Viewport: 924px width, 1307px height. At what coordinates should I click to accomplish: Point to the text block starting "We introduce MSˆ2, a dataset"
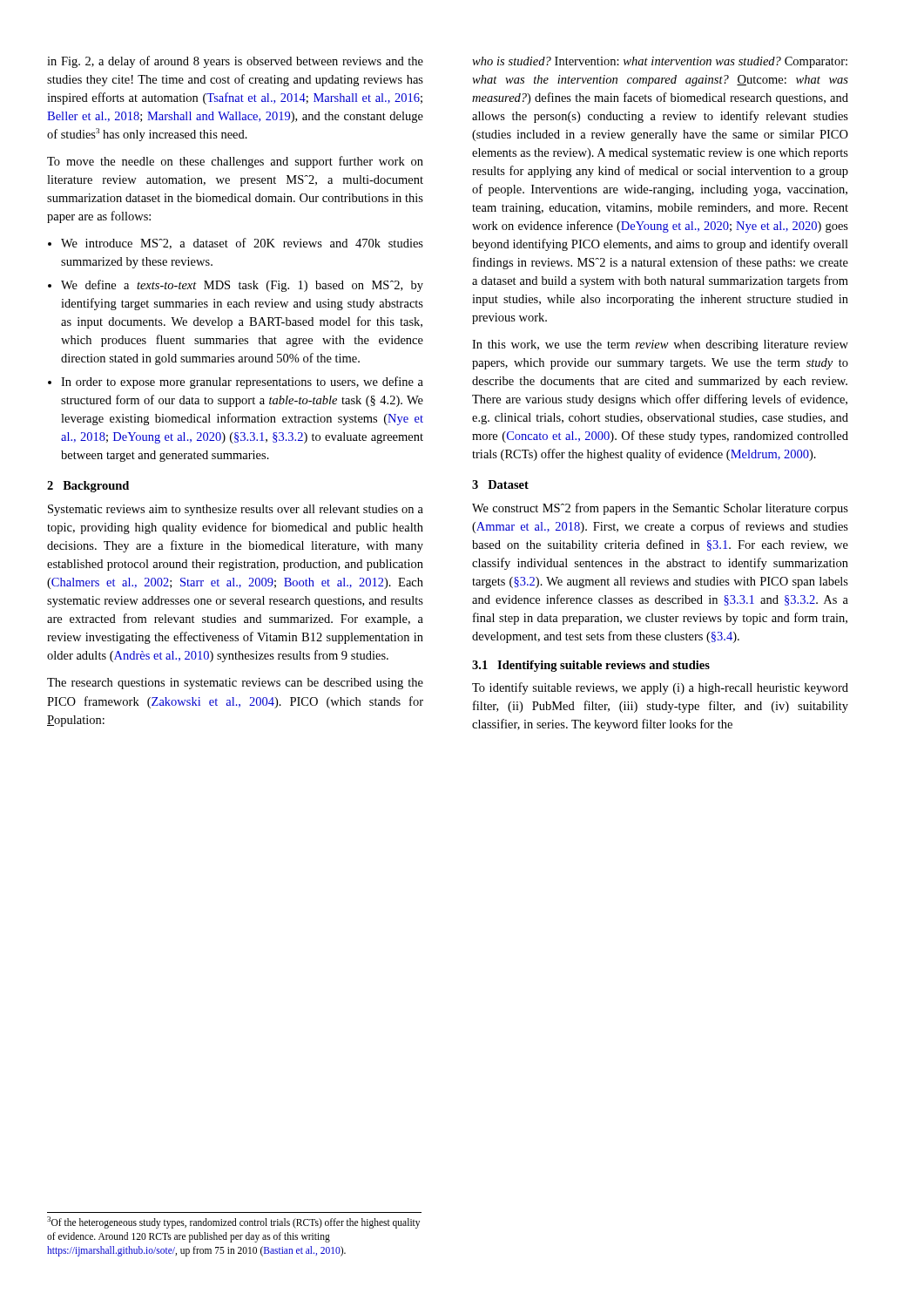pos(242,252)
